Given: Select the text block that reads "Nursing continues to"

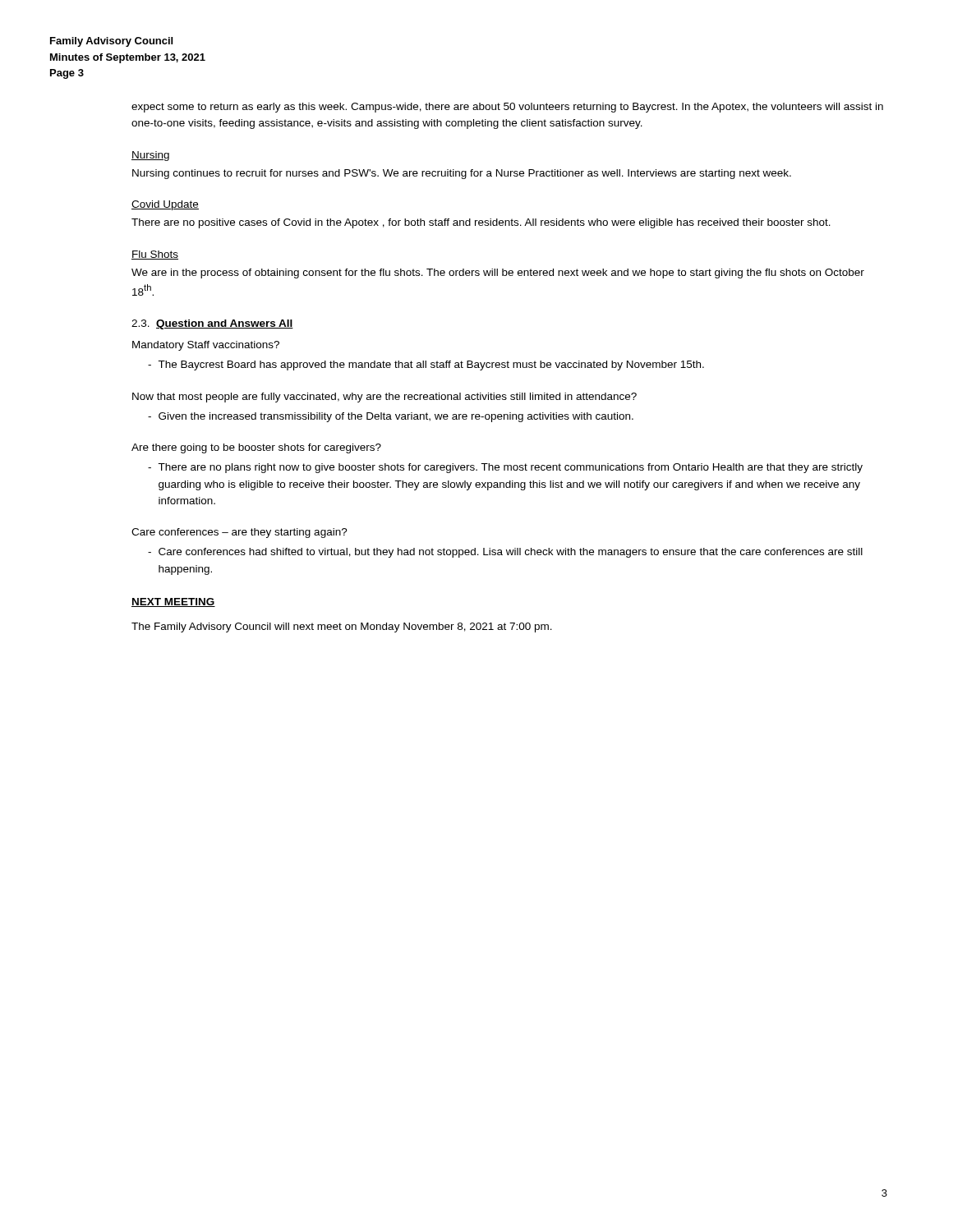Looking at the screenshot, I should coord(462,173).
